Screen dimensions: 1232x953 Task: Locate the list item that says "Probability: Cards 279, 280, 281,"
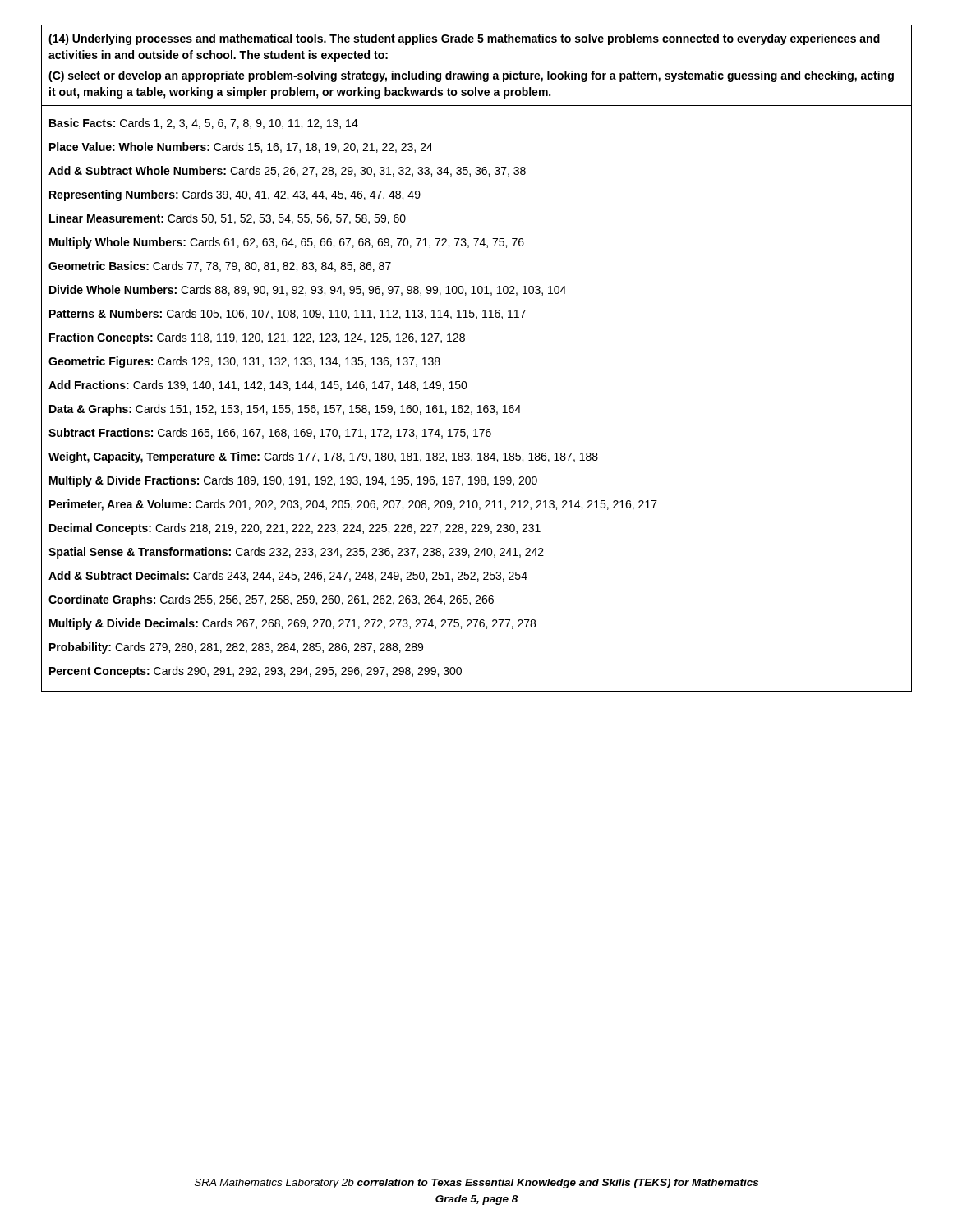[236, 647]
